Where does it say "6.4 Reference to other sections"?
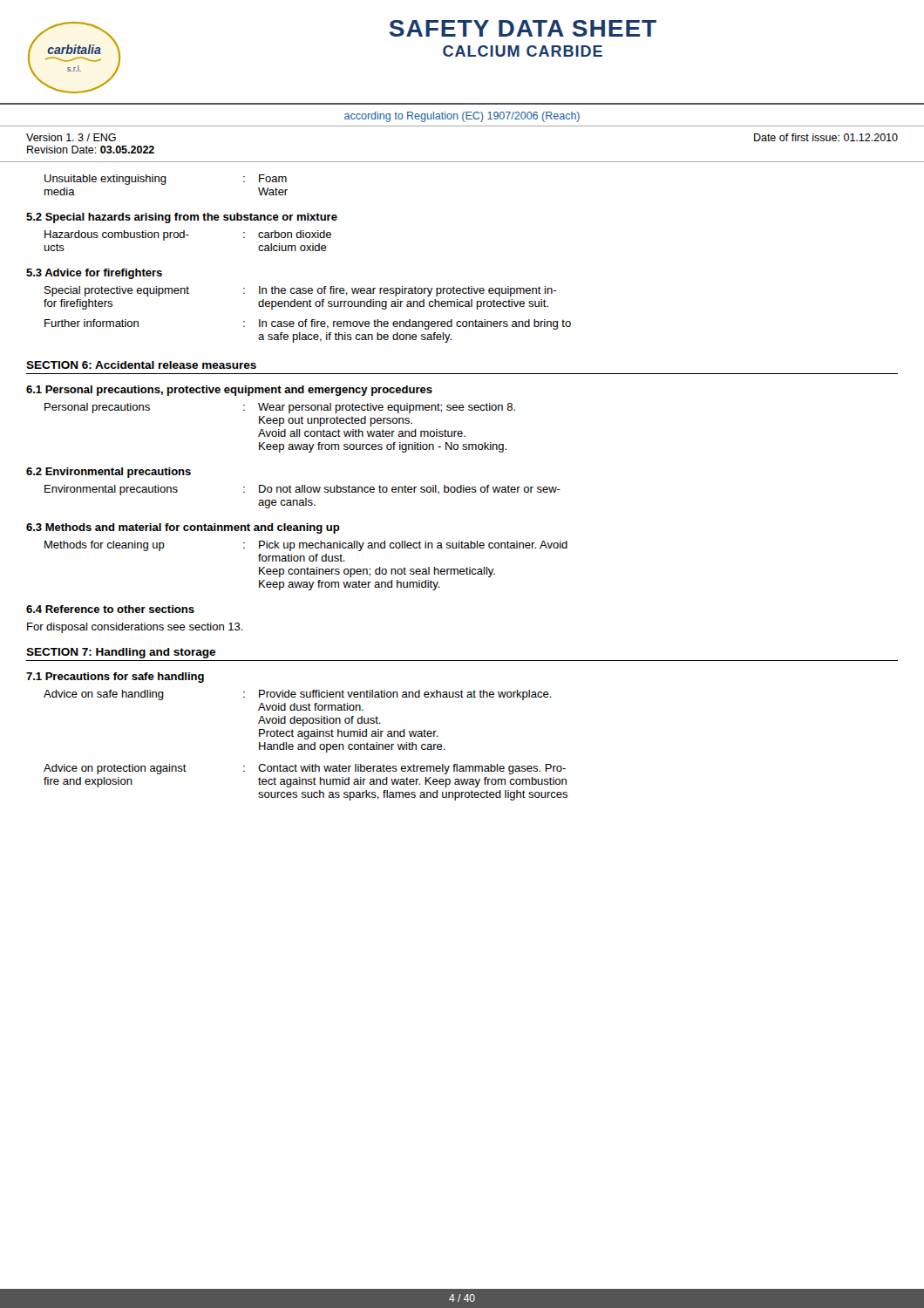This screenshot has height=1308, width=924. (110, 609)
